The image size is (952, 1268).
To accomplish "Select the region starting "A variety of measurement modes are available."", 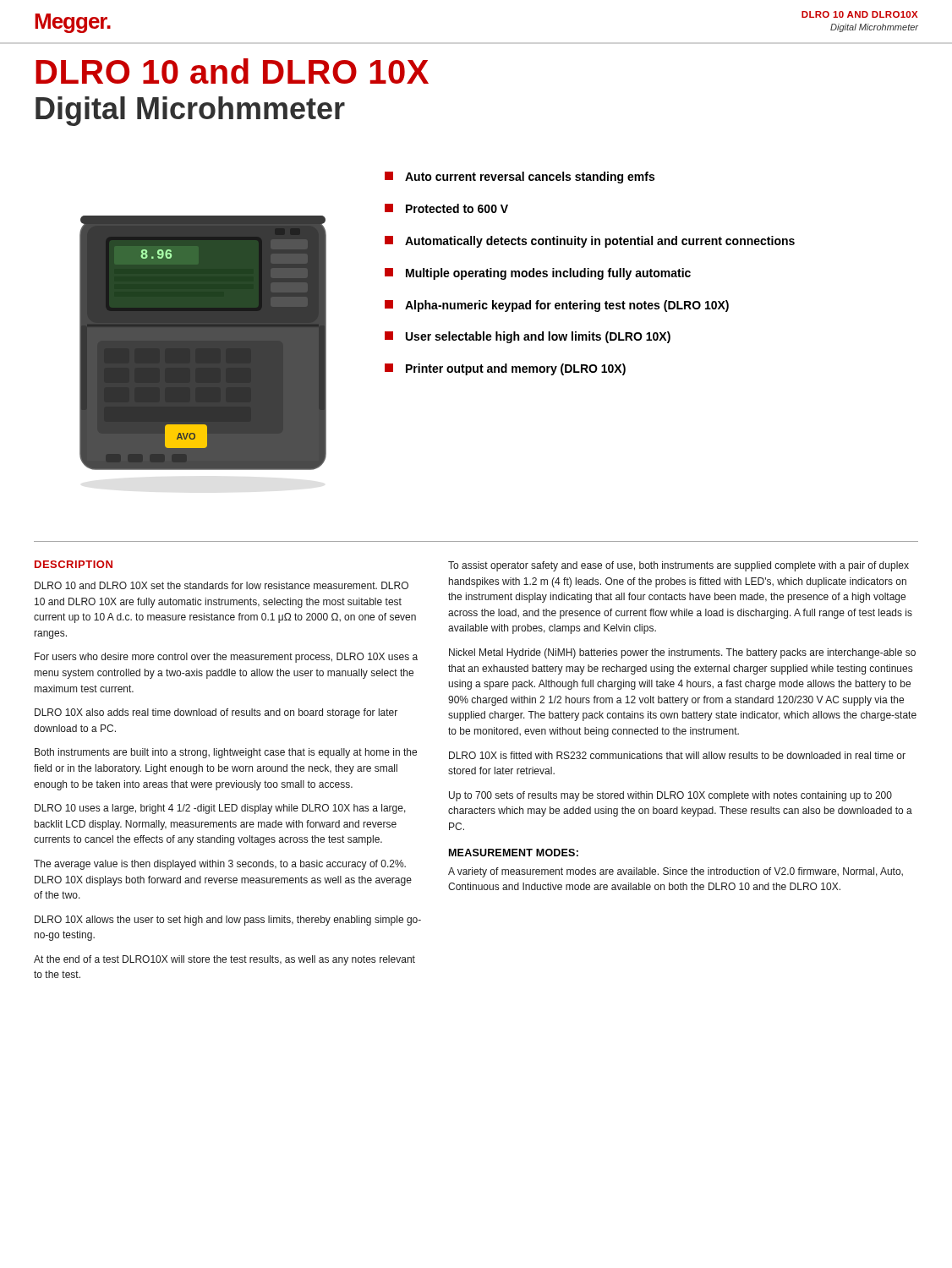I will click(x=676, y=879).
